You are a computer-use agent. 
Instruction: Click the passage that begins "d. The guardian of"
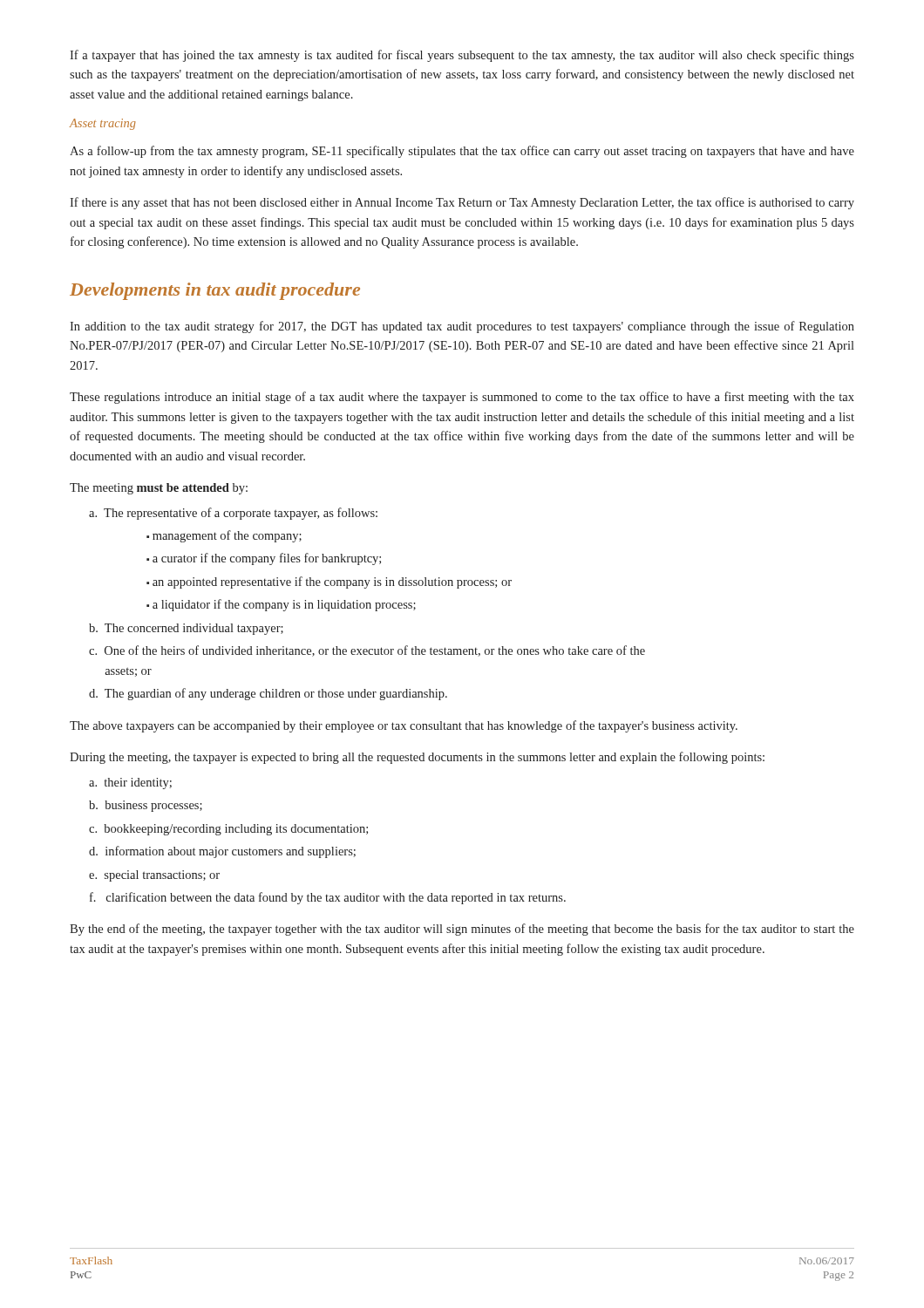(268, 693)
